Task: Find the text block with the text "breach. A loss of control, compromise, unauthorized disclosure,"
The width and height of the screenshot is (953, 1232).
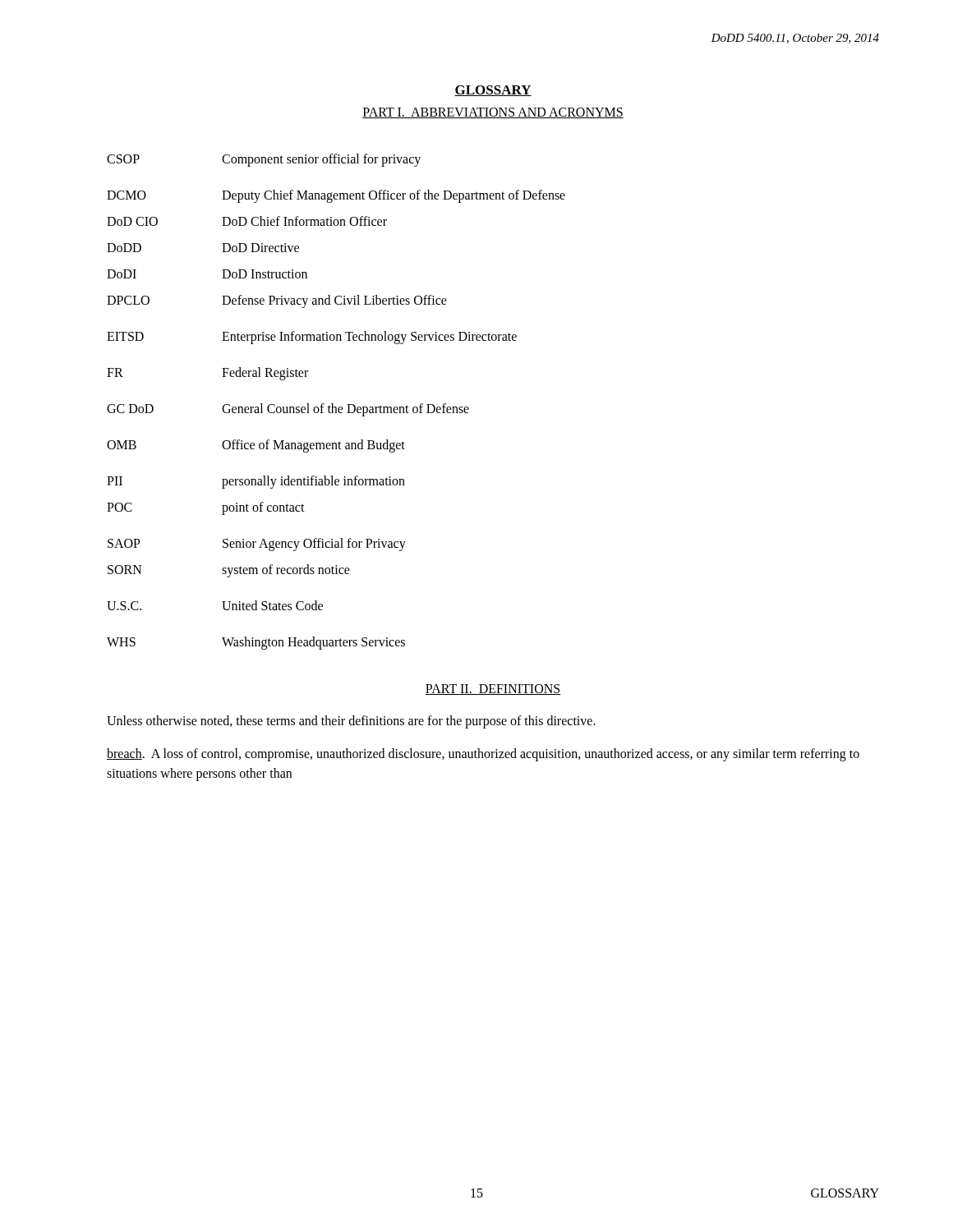Action: 483,763
